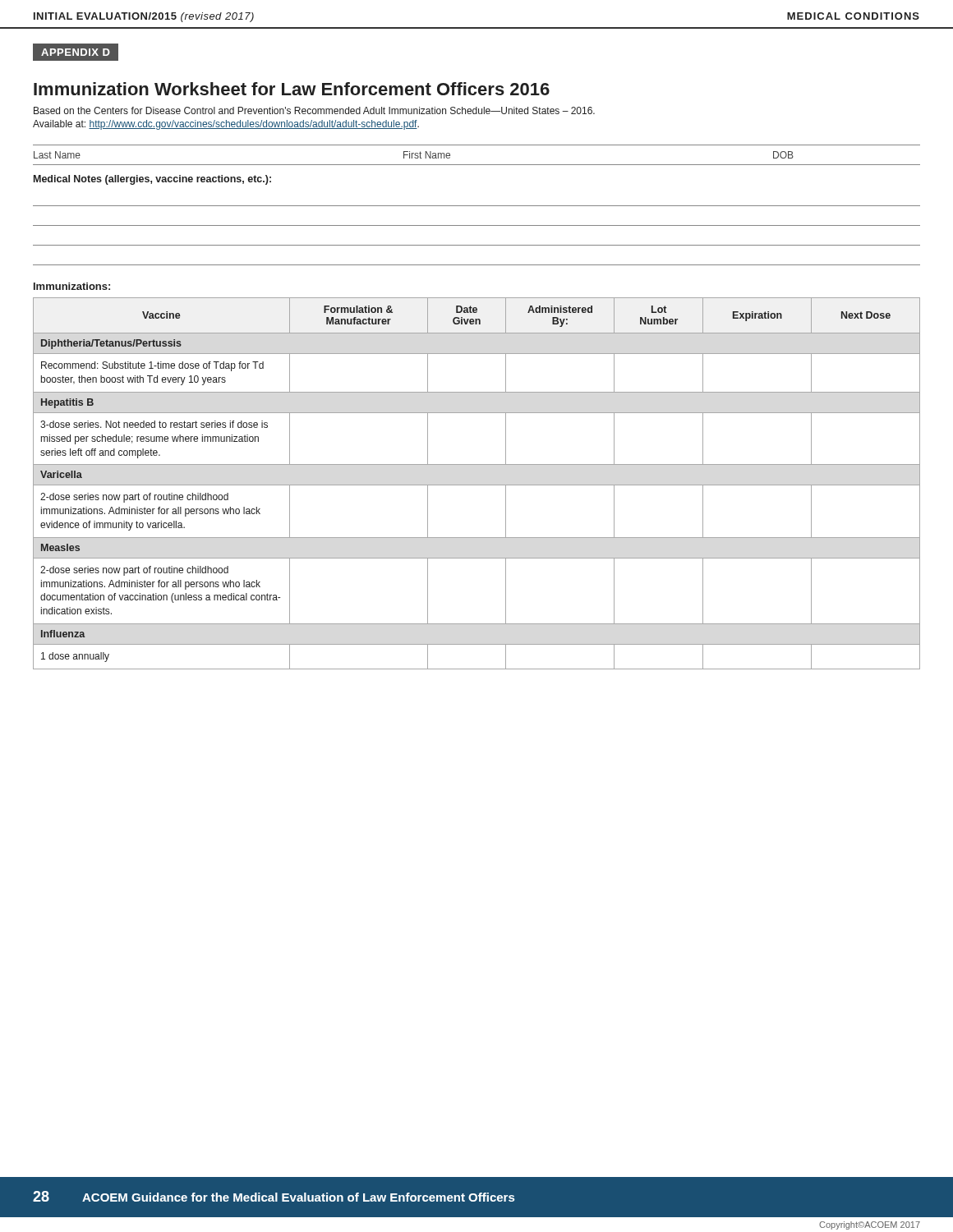Image resolution: width=953 pixels, height=1232 pixels.
Task: Point to the element starting "Based on the Centers for"
Action: point(476,118)
